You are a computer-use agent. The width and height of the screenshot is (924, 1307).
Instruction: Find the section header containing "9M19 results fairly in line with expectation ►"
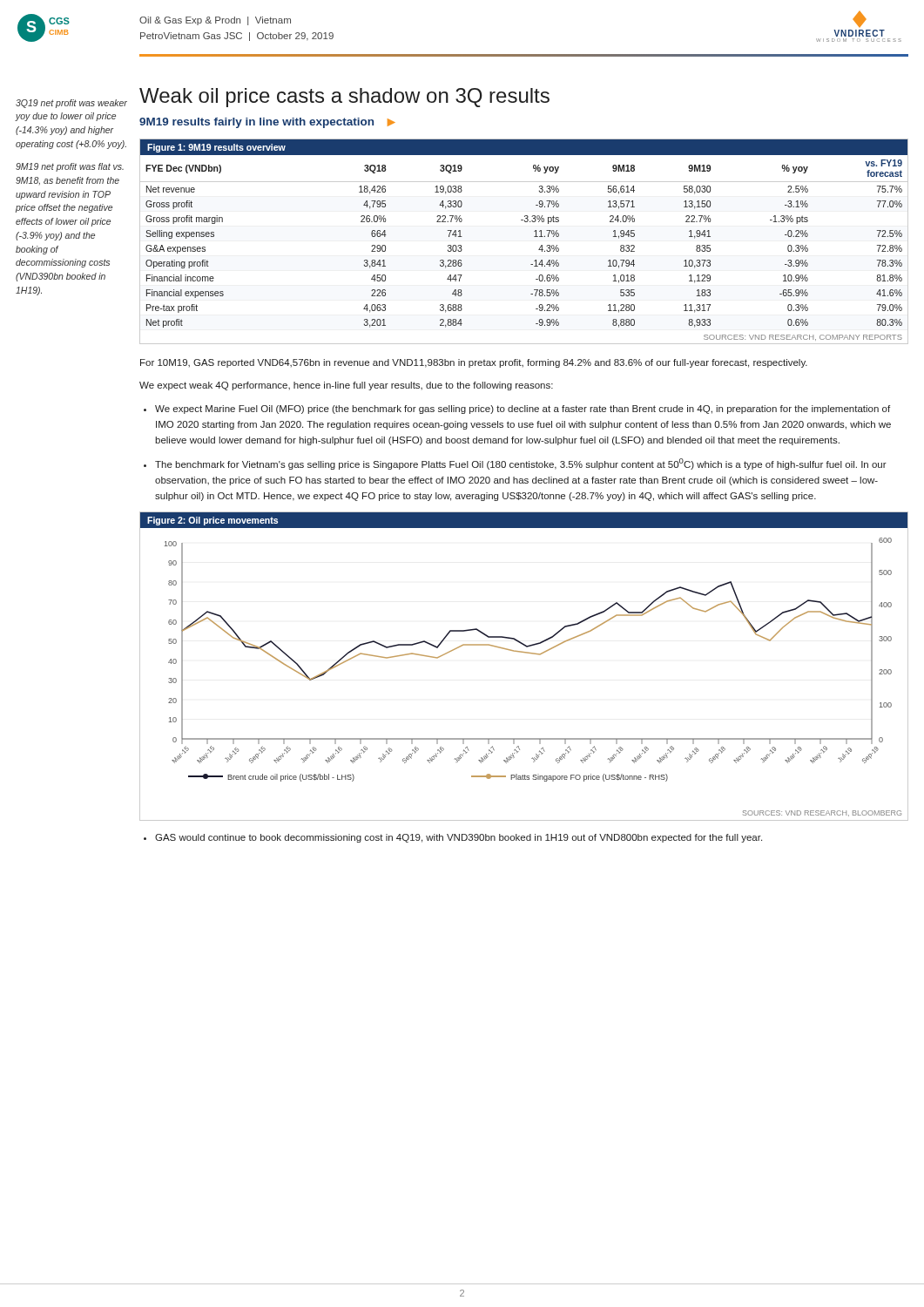[269, 122]
